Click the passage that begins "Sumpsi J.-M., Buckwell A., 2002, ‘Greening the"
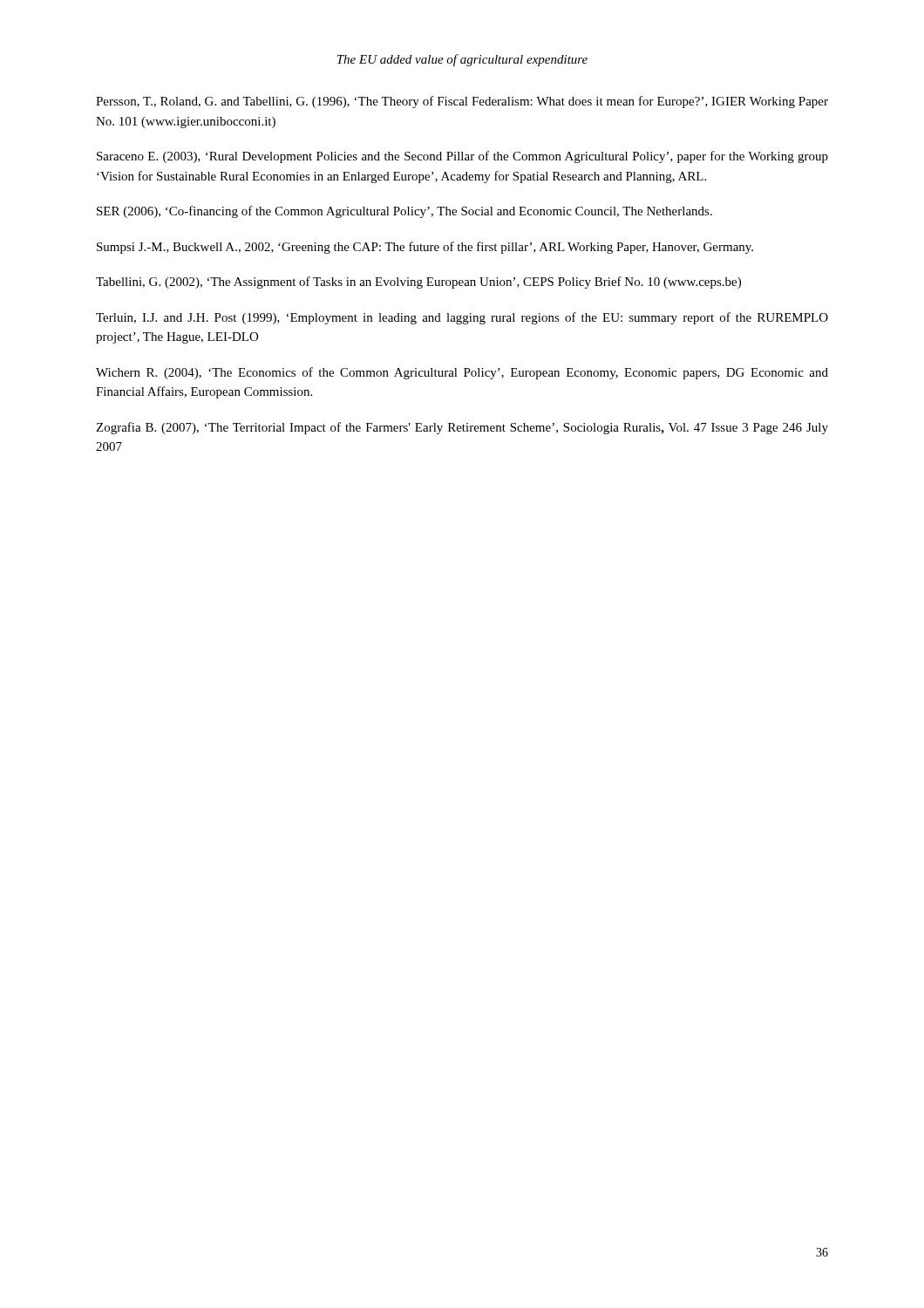Viewport: 924px width, 1308px height. tap(425, 246)
